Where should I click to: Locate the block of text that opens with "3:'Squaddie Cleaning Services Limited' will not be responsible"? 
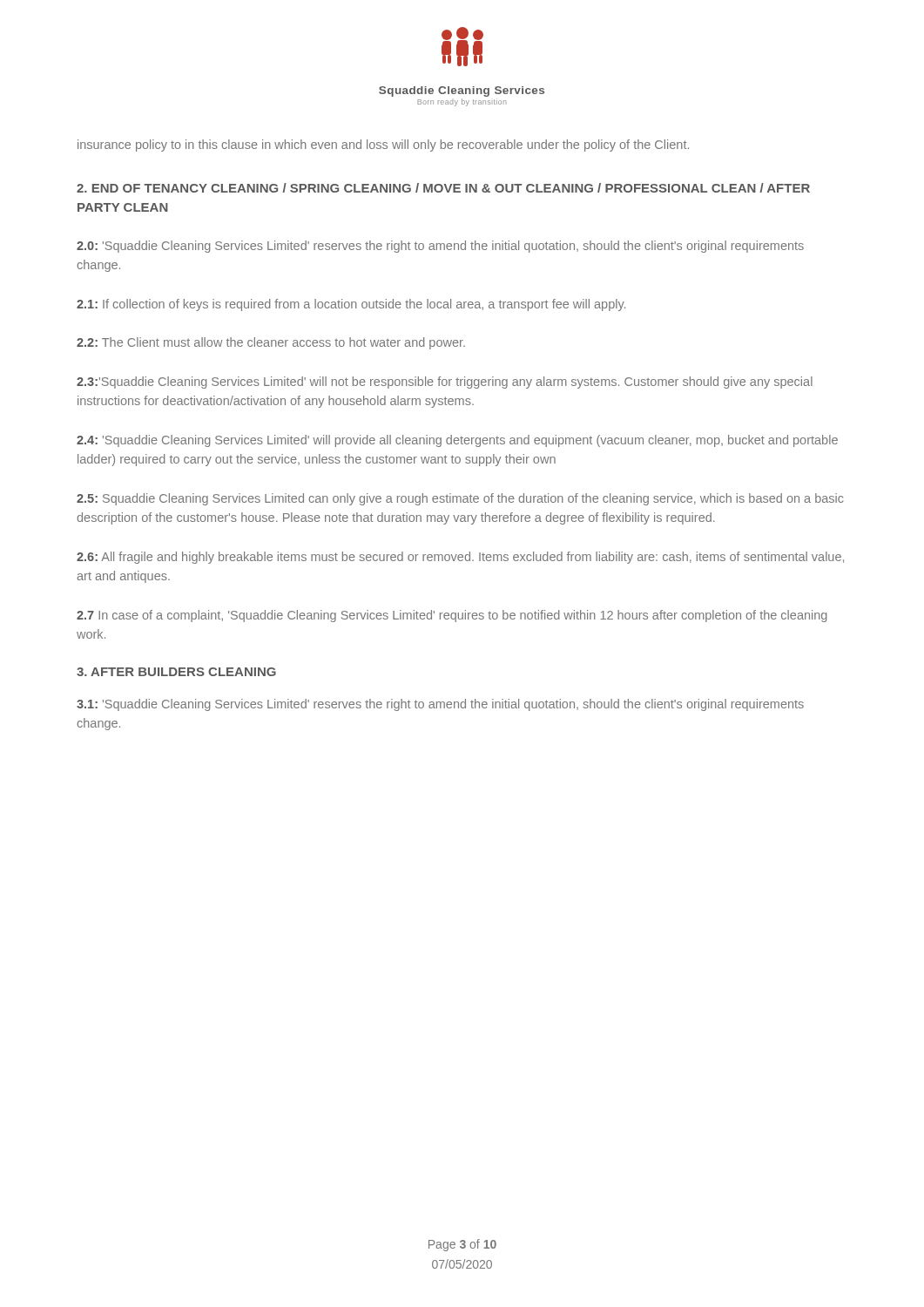(x=445, y=391)
